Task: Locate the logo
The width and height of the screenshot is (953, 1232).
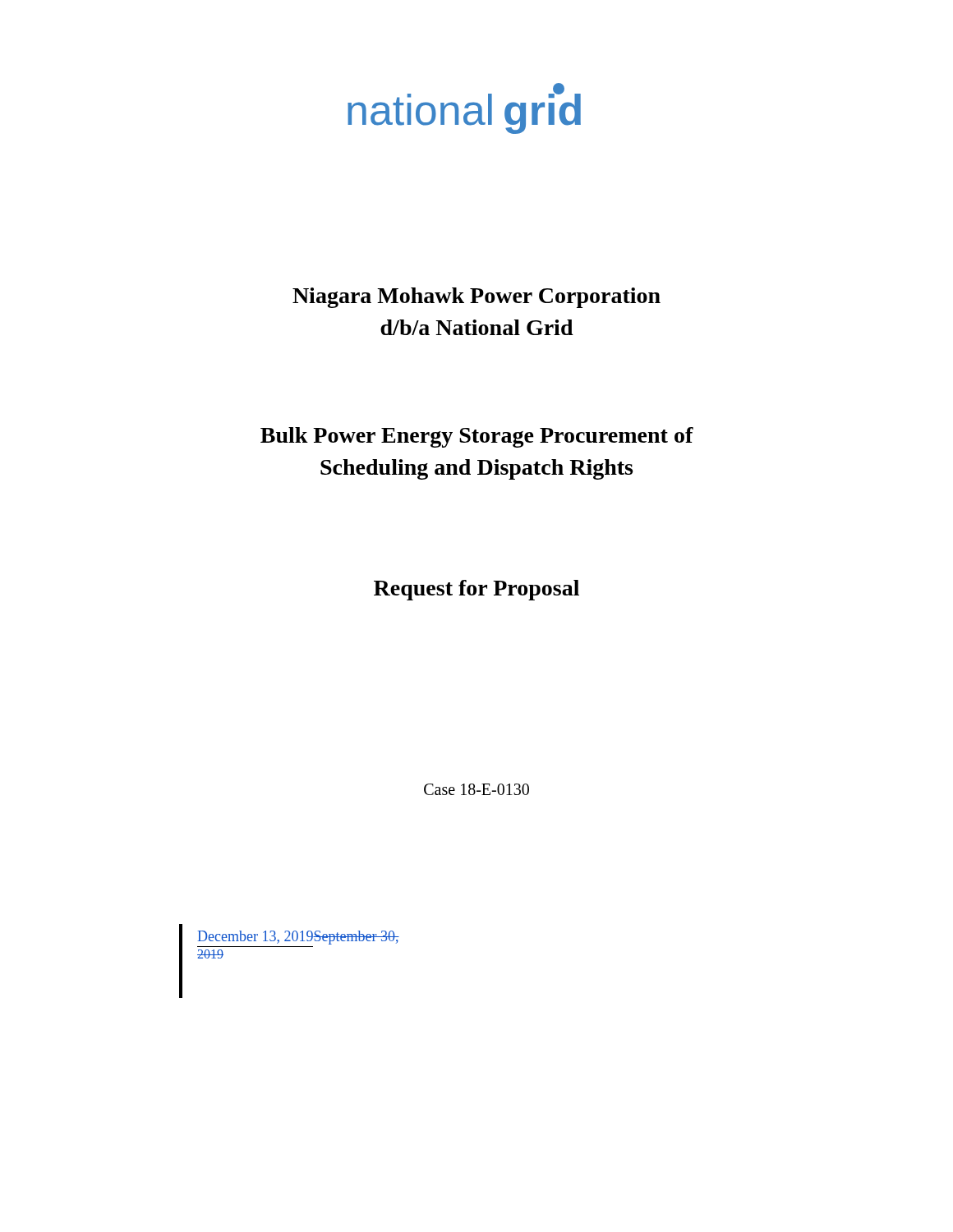Action: pos(476,113)
